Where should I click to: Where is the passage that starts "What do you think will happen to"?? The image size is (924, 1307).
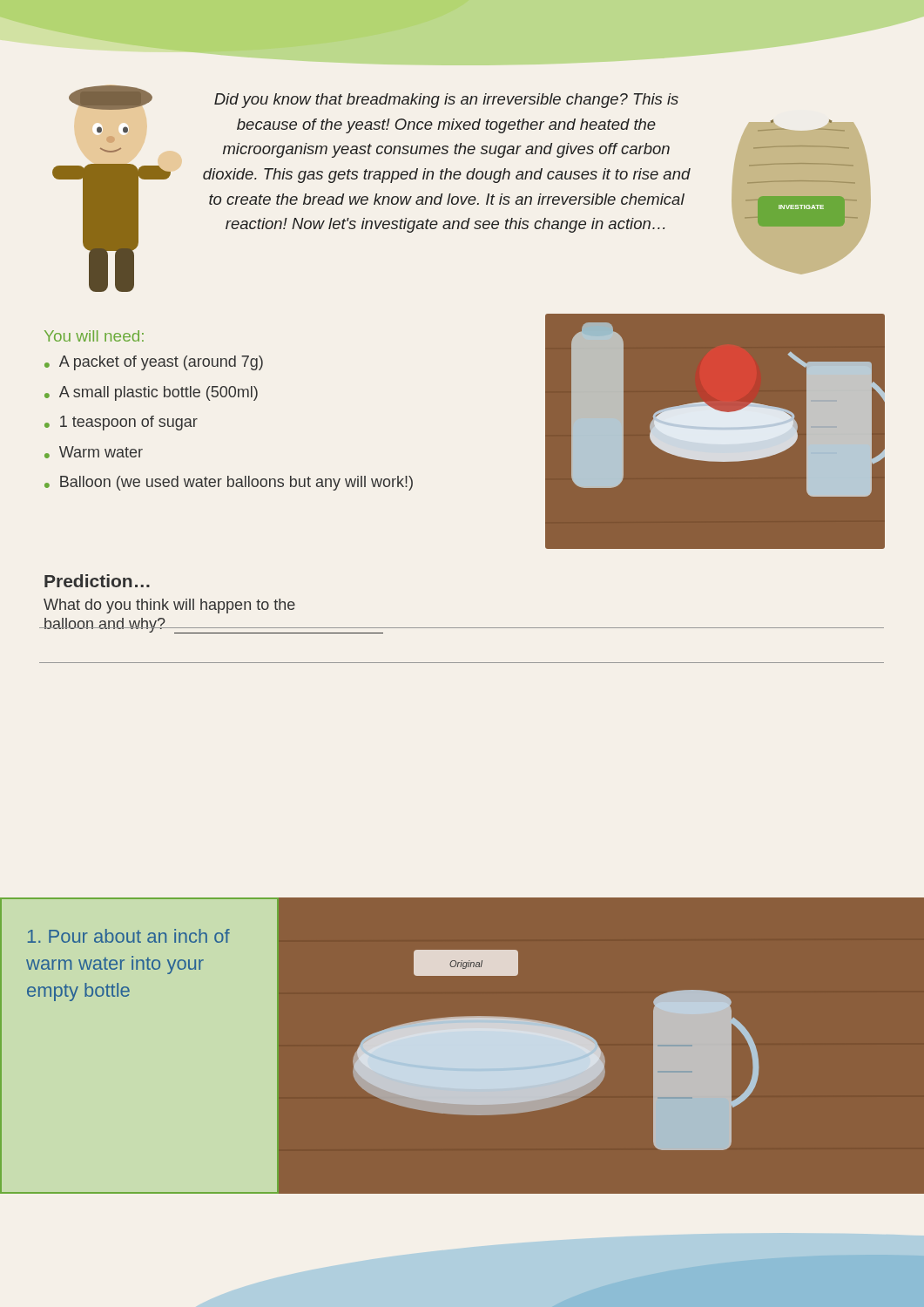click(213, 615)
